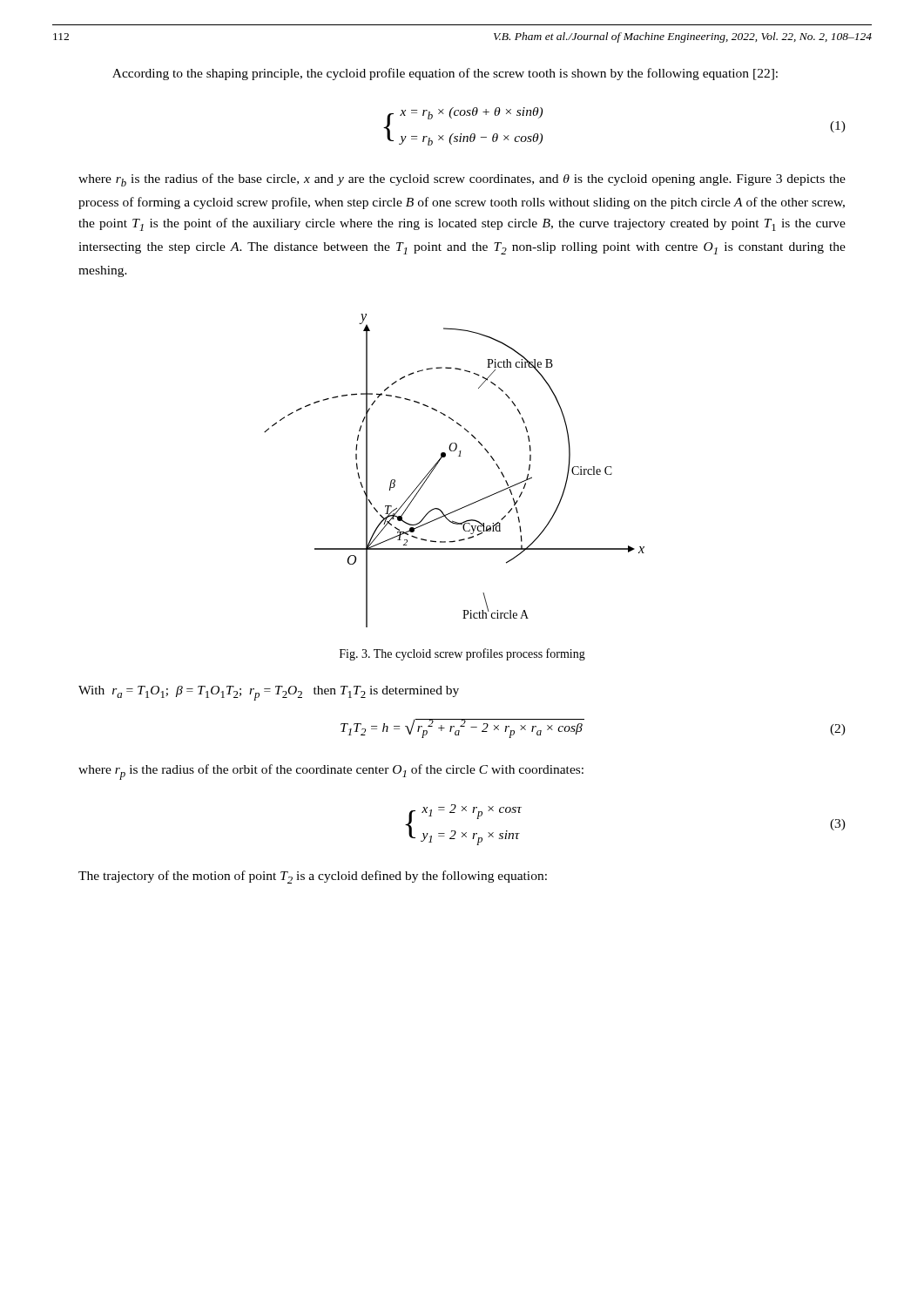Viewport: 924px width, 1307px height.
Task: Point to the passage starting "Fig. 3. The cycloid screw profiles process forming"
Action: 462,654
